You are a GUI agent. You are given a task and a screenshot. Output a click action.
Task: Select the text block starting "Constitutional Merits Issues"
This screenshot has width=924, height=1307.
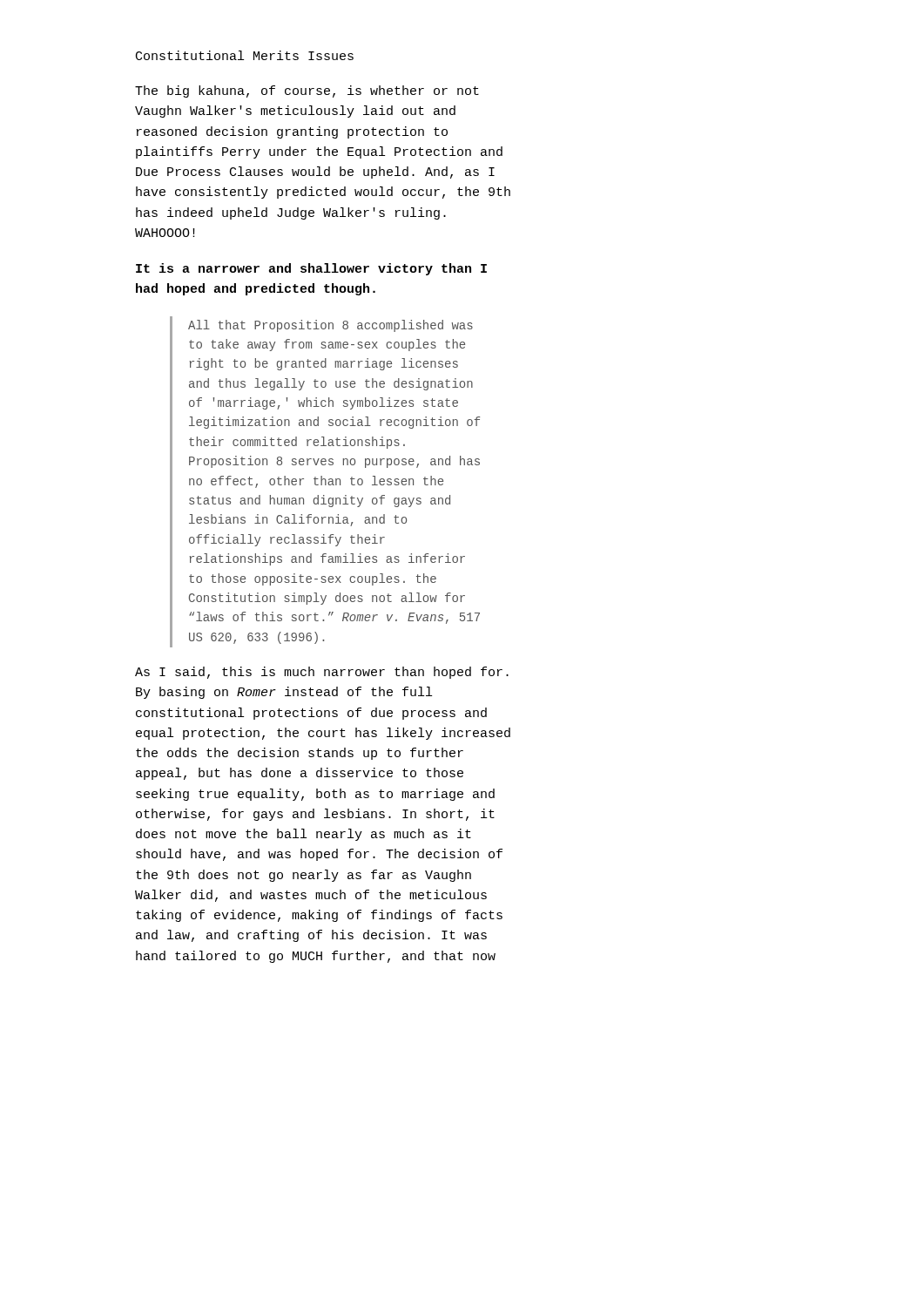coord(245,57)
